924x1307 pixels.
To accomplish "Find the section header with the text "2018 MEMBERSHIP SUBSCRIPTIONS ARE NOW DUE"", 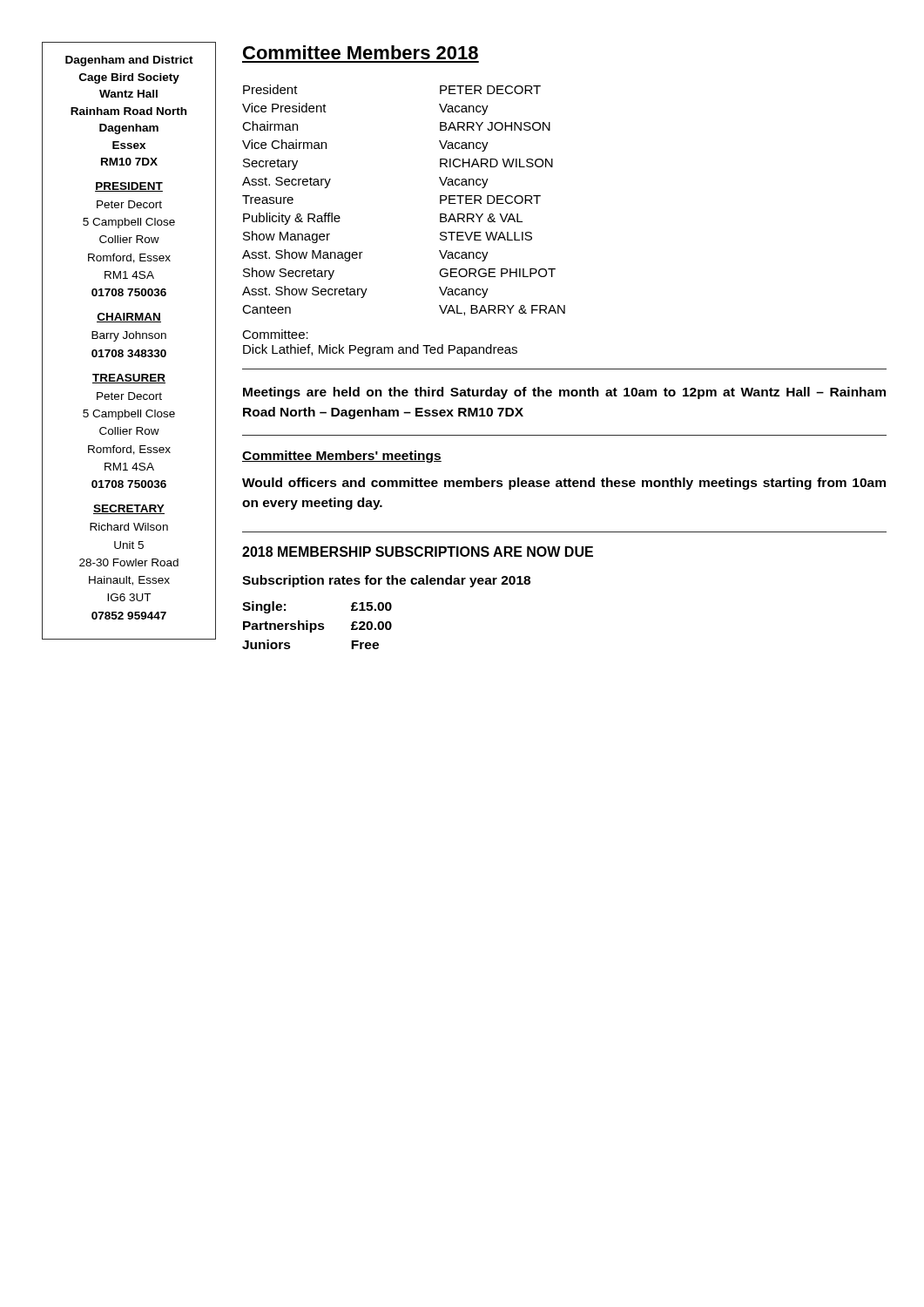I will tap(418, 552).
